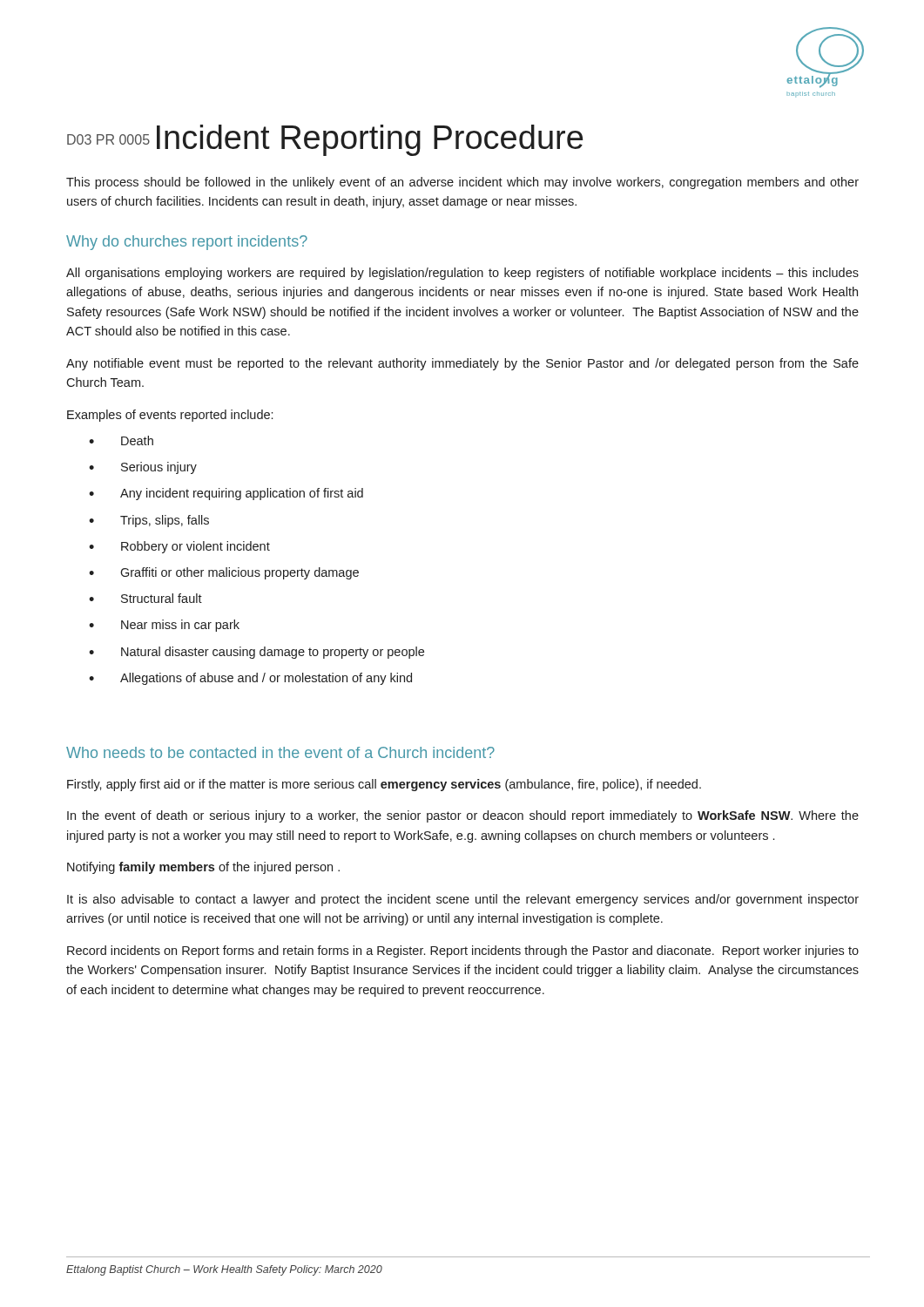Navigate to the text starting "Any notifiable event must be reported"

pyautogui.click(x=462, y=373)
